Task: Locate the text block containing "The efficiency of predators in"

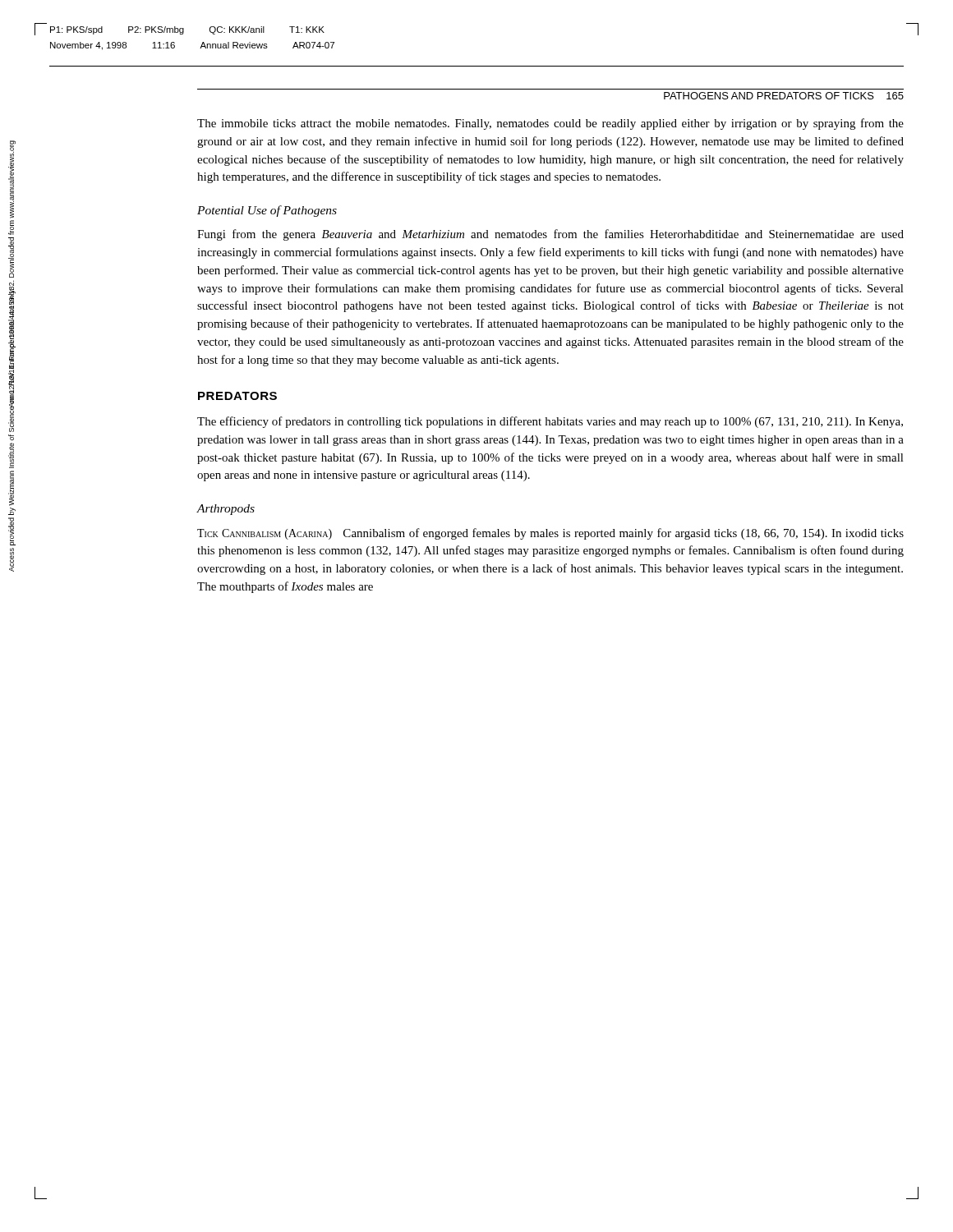Action: pyautogui.click(x=550, y=449)
